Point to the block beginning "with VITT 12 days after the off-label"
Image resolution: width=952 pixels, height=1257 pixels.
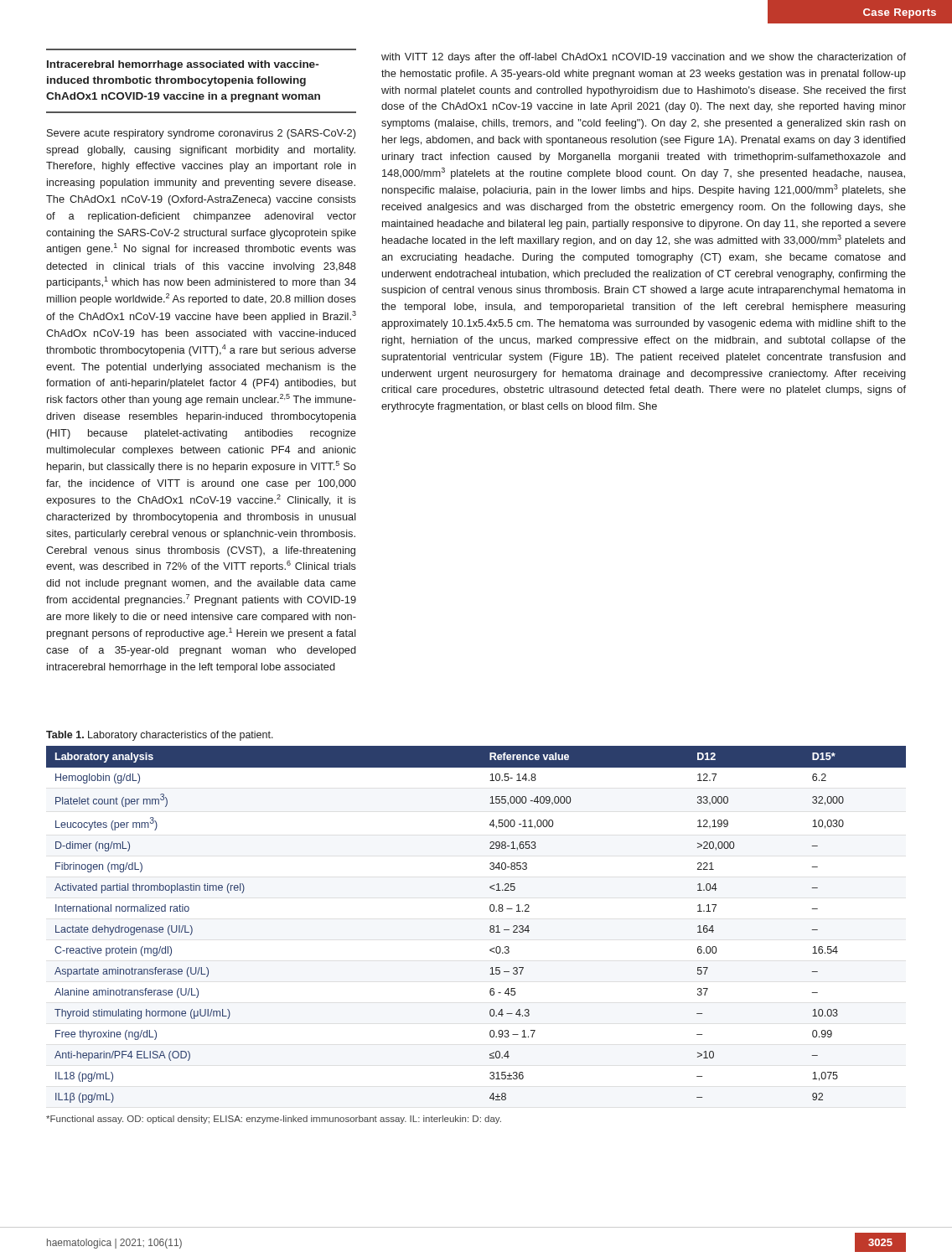(x=644, y=232)
